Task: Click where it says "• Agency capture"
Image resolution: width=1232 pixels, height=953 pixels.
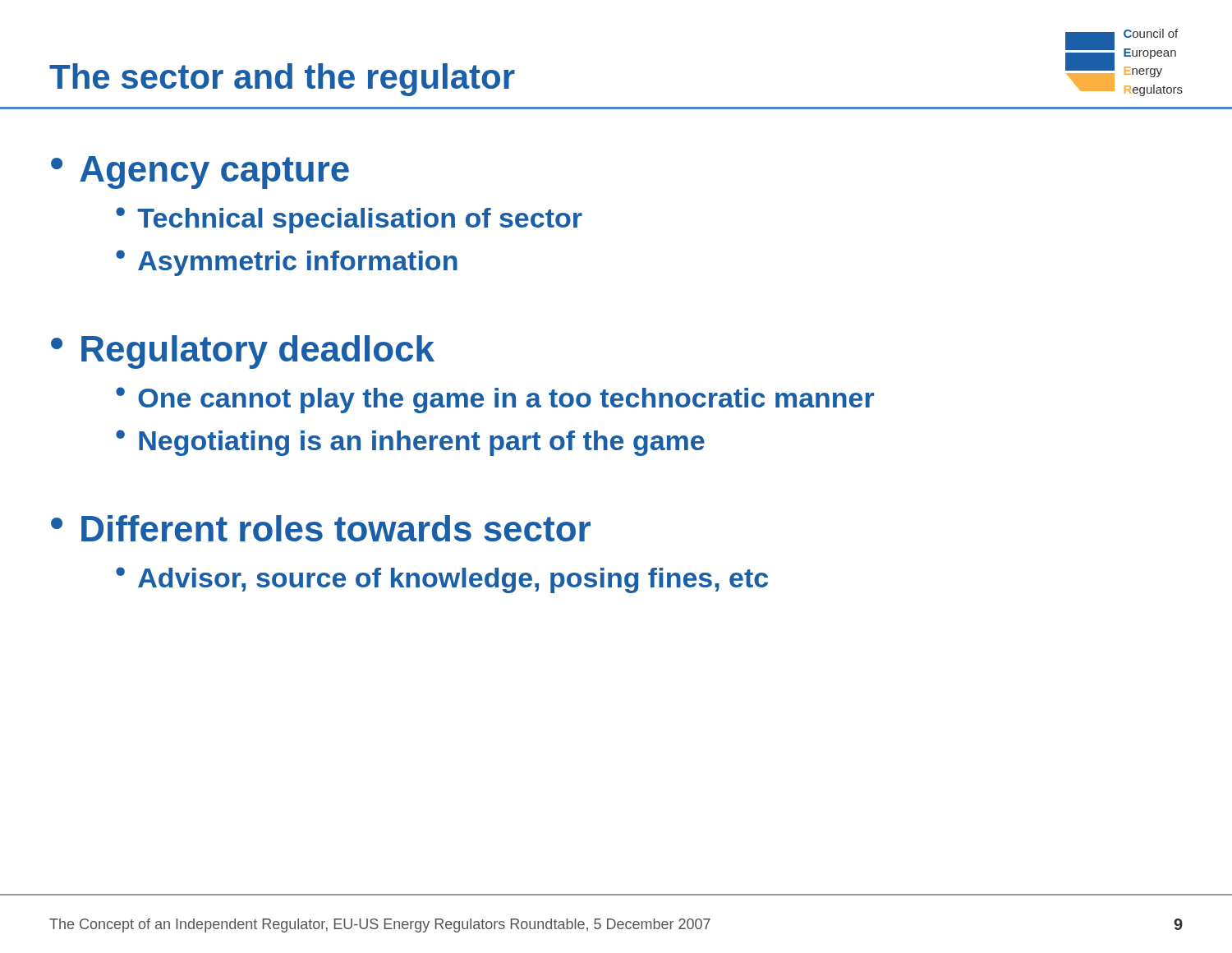Action: 200,170
